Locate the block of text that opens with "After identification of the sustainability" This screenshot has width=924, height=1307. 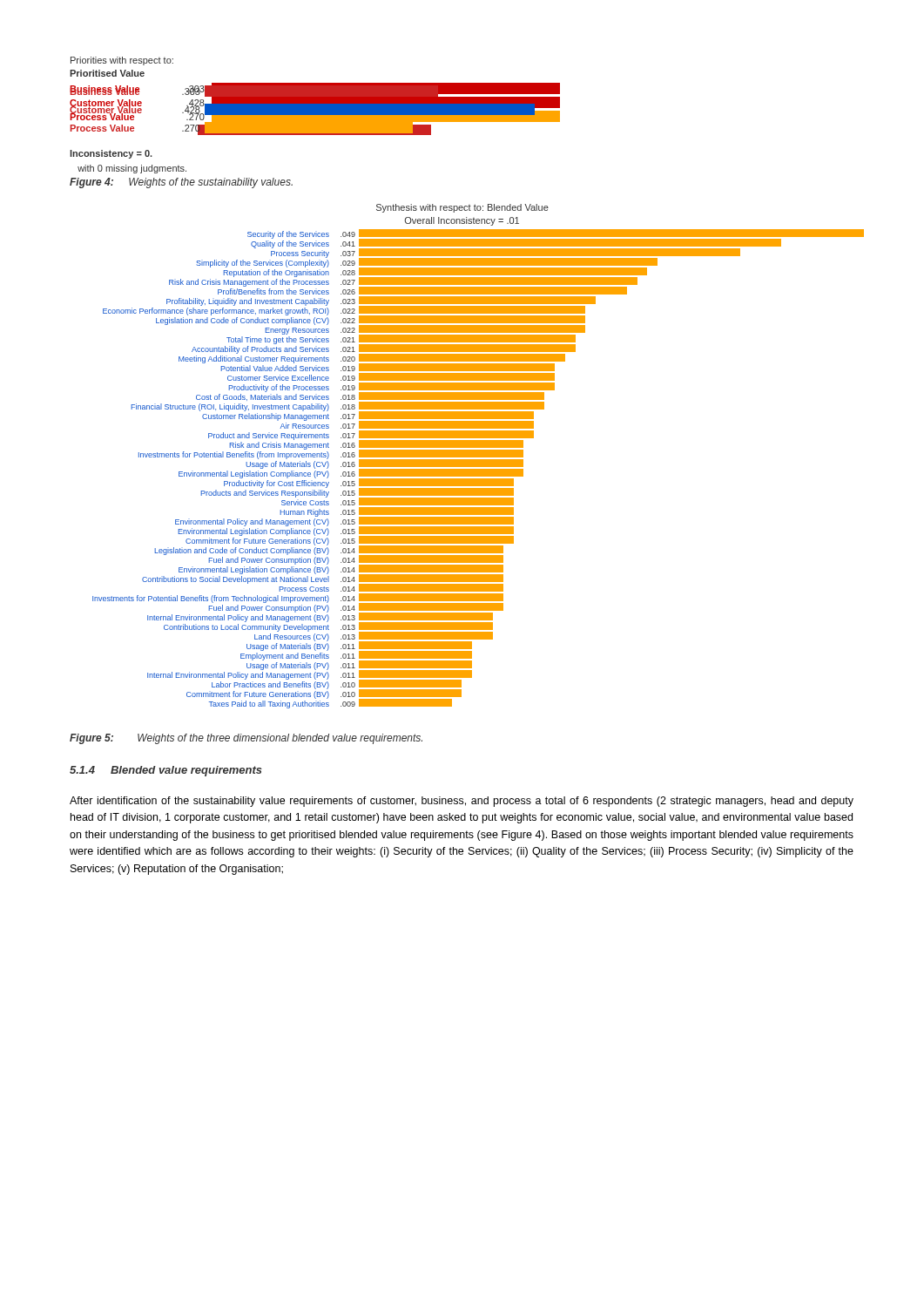point(462,835)
